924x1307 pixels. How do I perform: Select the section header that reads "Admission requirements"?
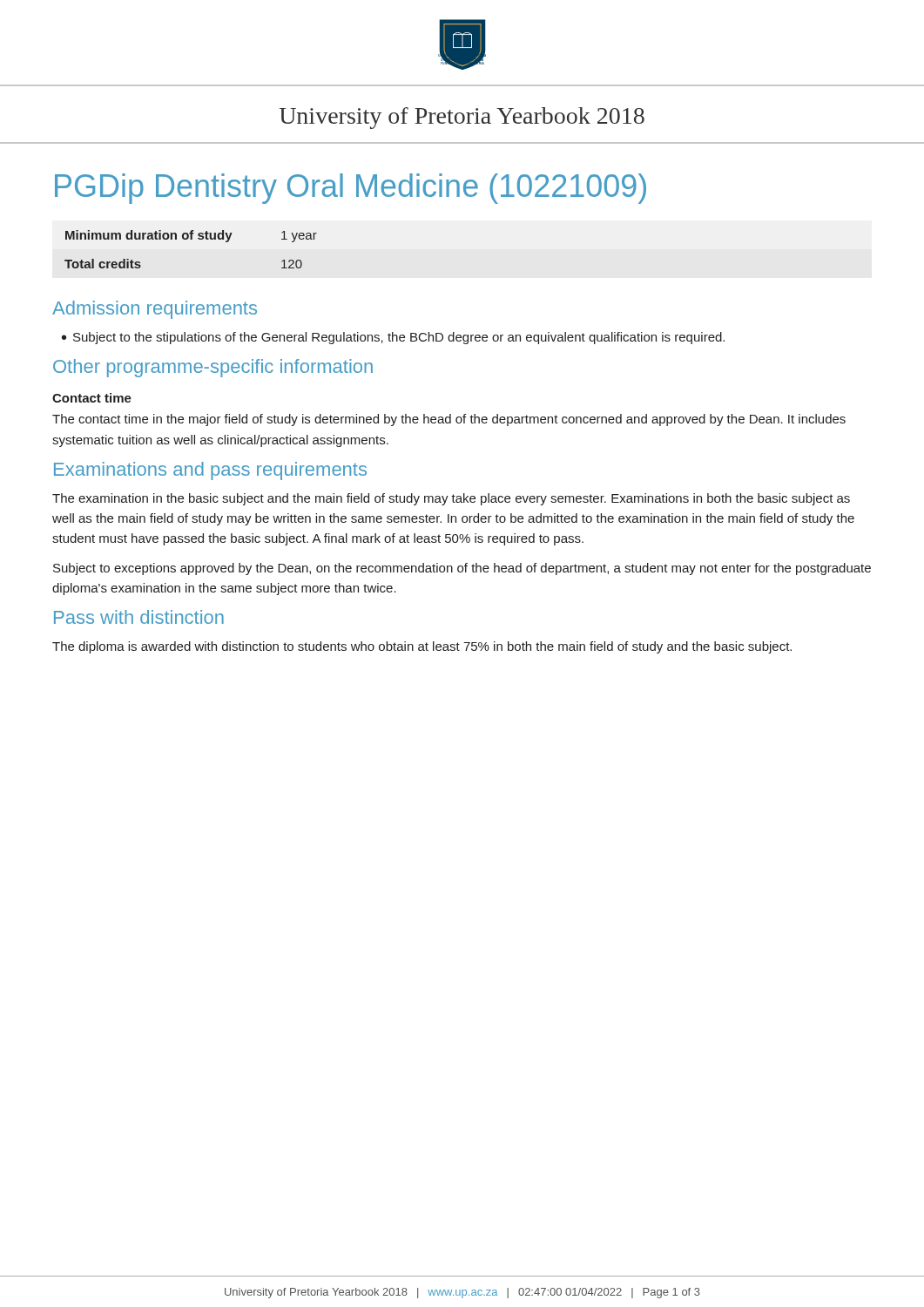tap(155, 310)
